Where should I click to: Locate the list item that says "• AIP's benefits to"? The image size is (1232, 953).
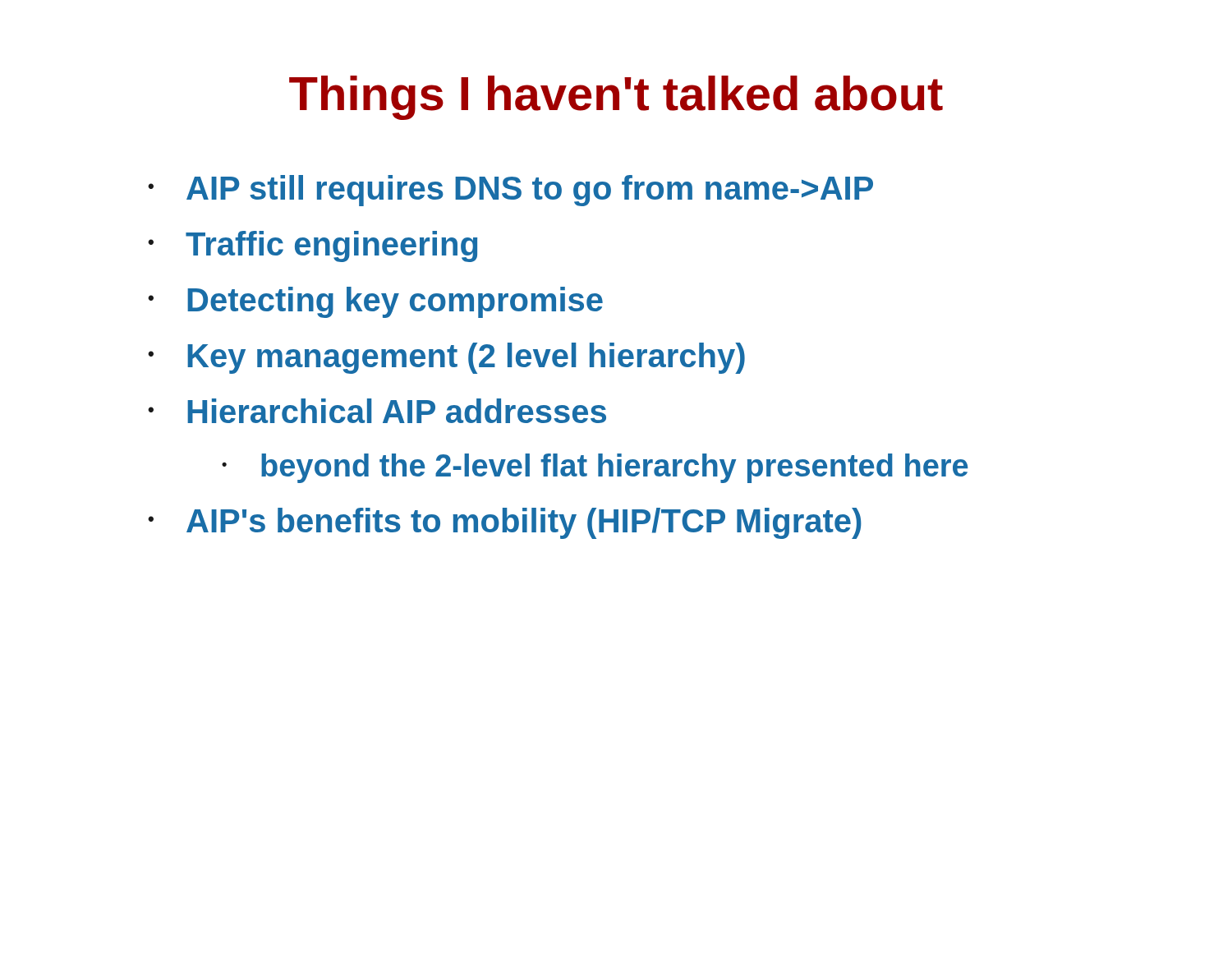pyautogui.click(x=649, y=521)
